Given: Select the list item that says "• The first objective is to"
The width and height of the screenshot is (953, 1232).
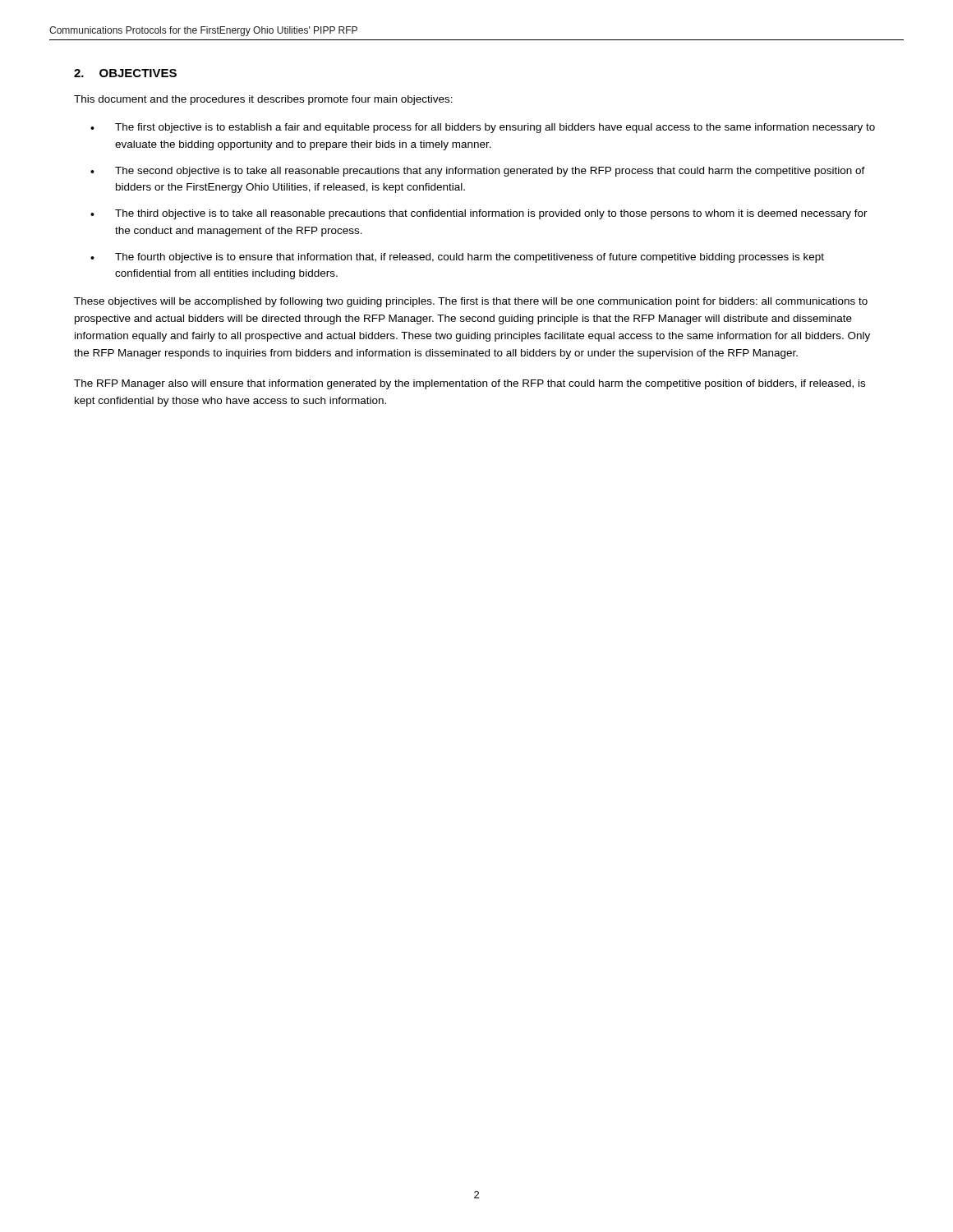Looking at the screenshot, I should click(x=476, y=136).
